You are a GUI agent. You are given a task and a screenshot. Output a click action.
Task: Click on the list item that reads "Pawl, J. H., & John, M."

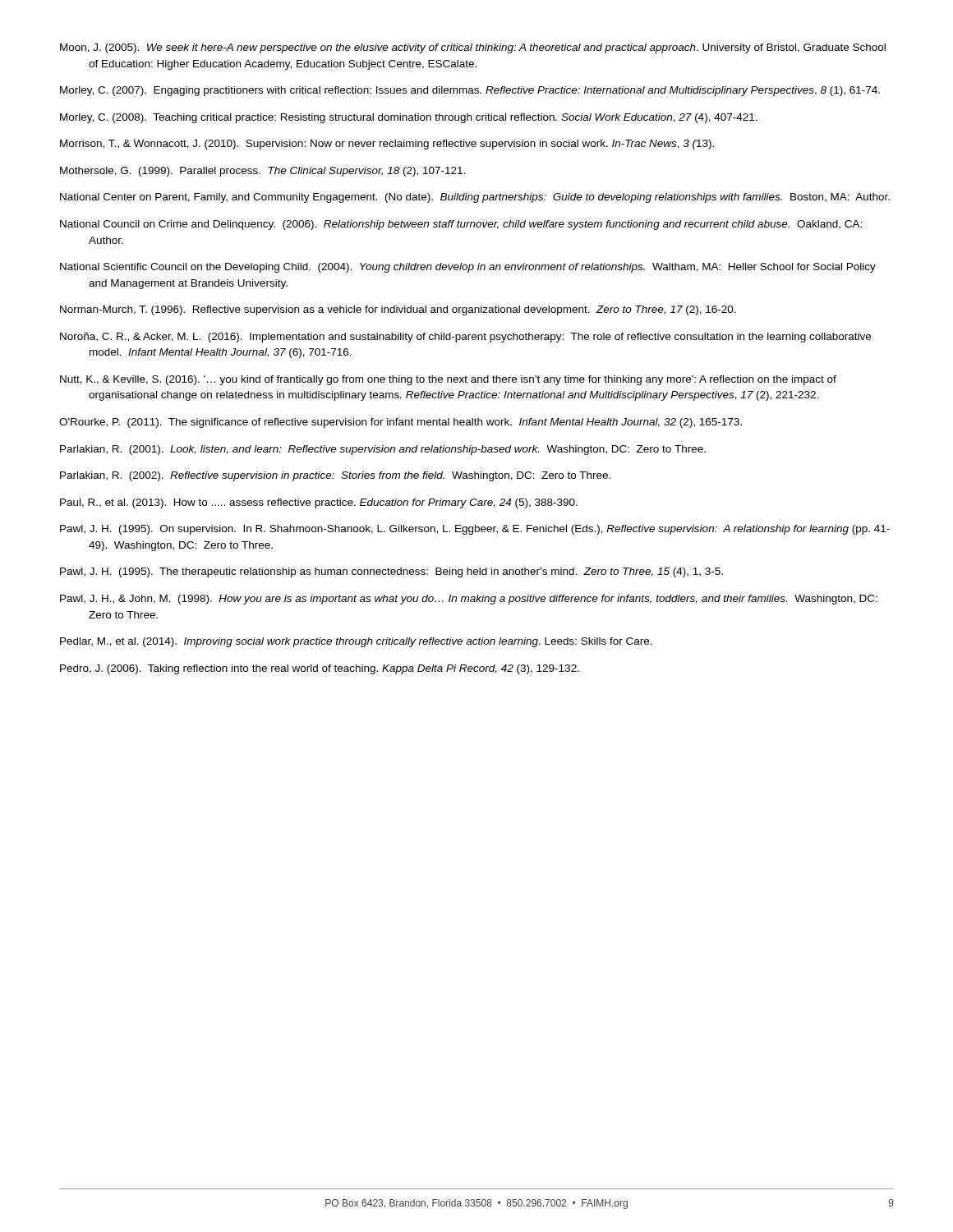pyautogui.click(x=470, y=606)
